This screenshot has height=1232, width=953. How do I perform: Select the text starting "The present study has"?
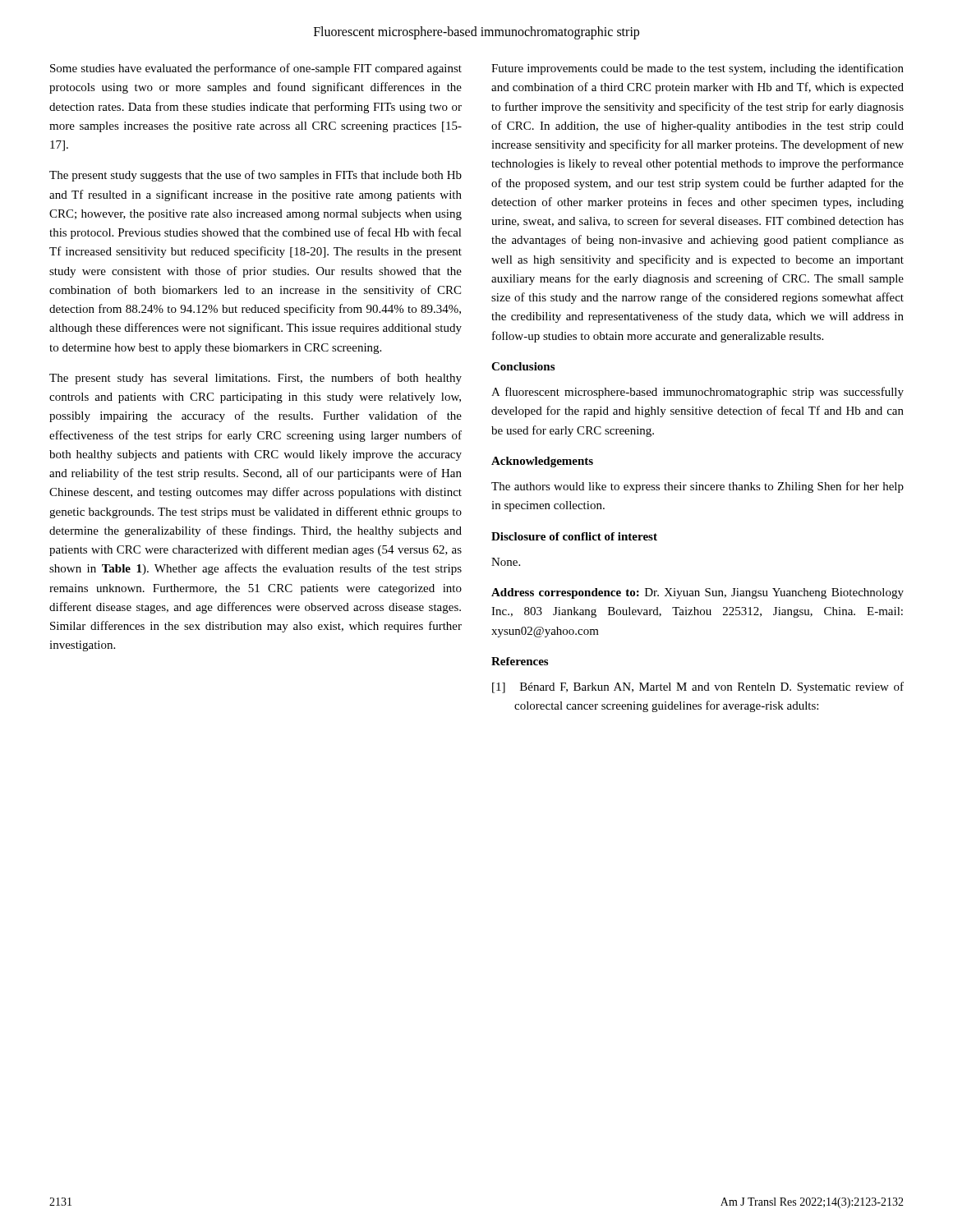click(x=255, y=512)
